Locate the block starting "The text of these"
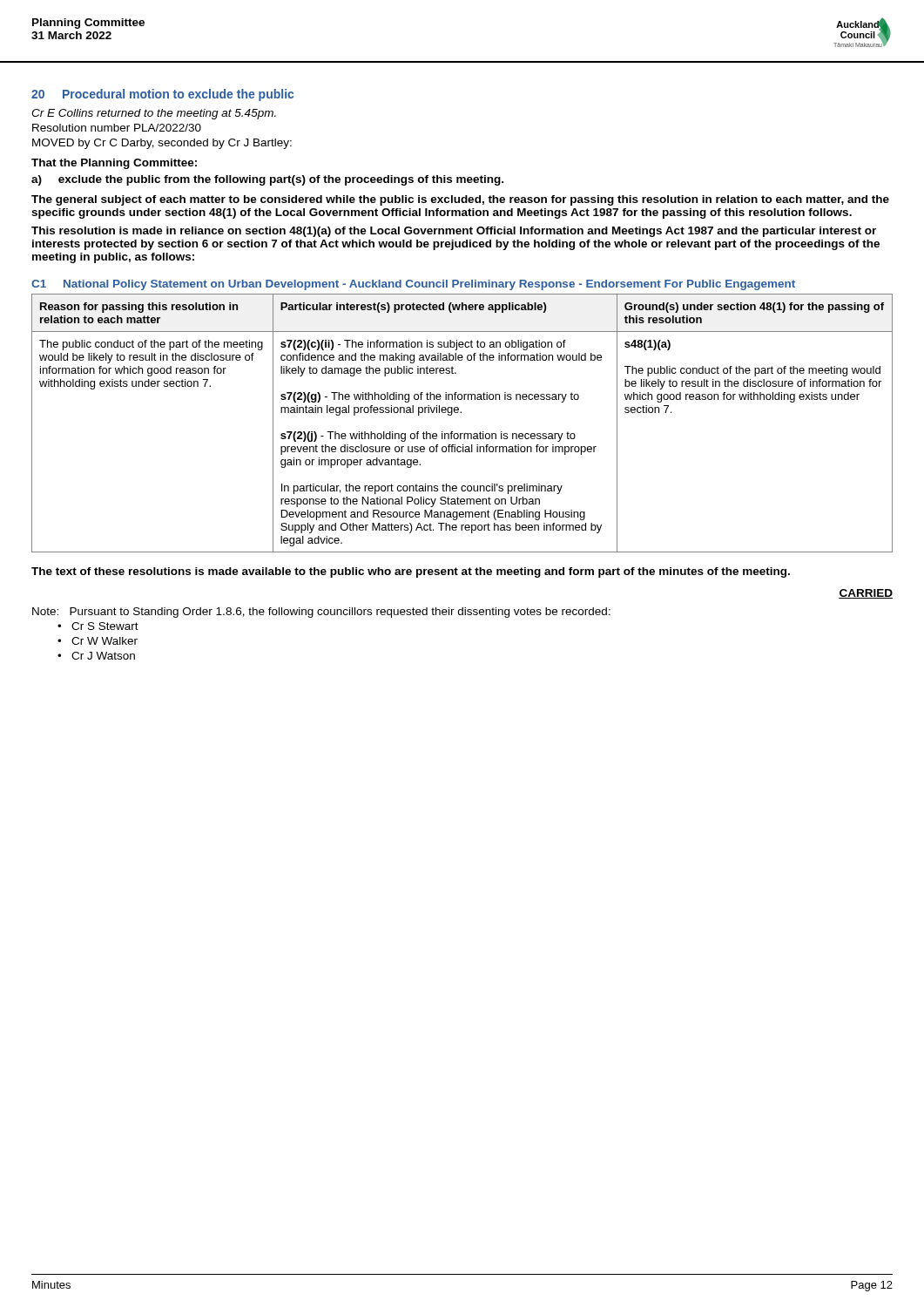Screen dimensions: 1307x924 click(411, 571)
